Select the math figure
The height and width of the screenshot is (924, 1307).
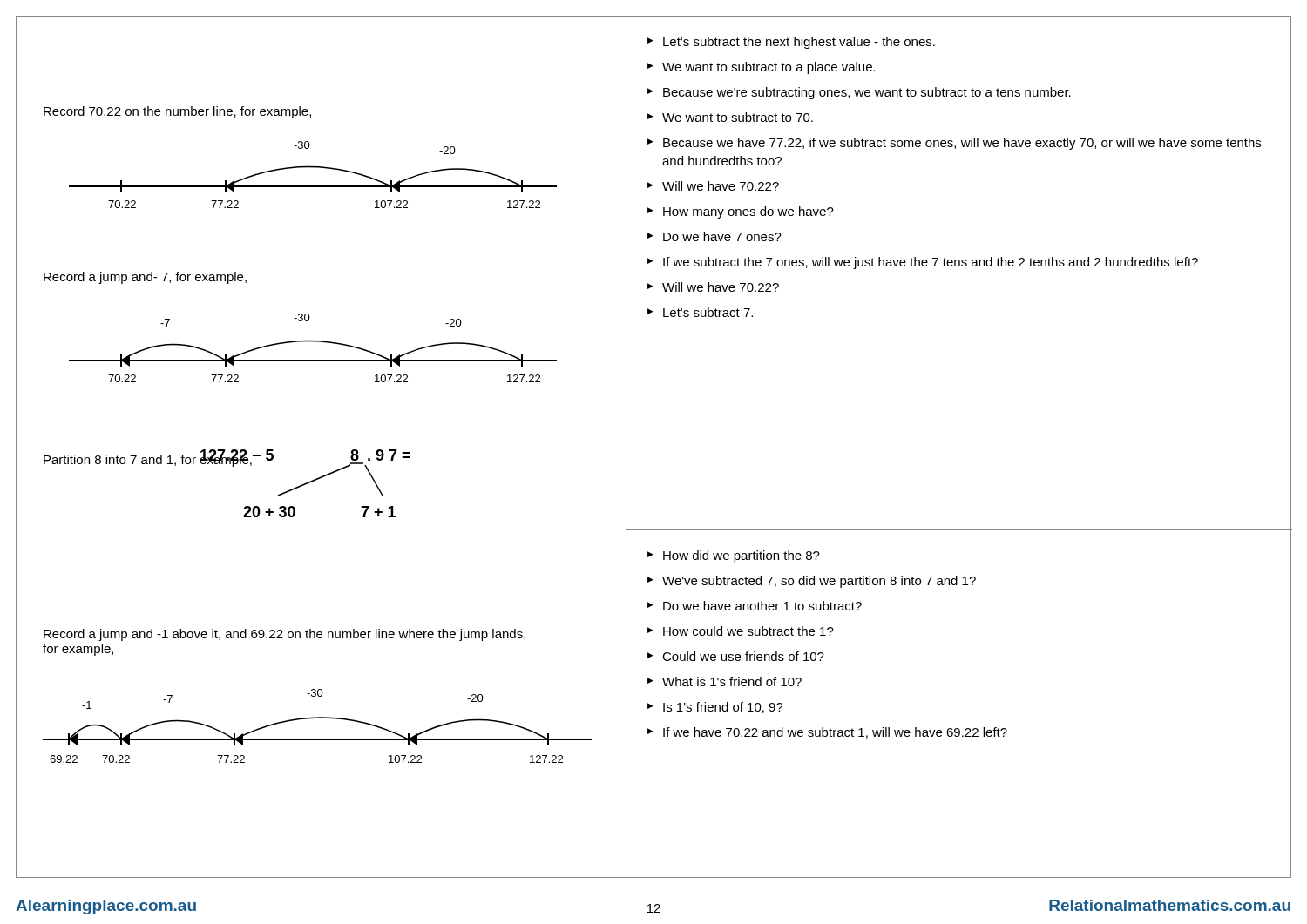374,484
